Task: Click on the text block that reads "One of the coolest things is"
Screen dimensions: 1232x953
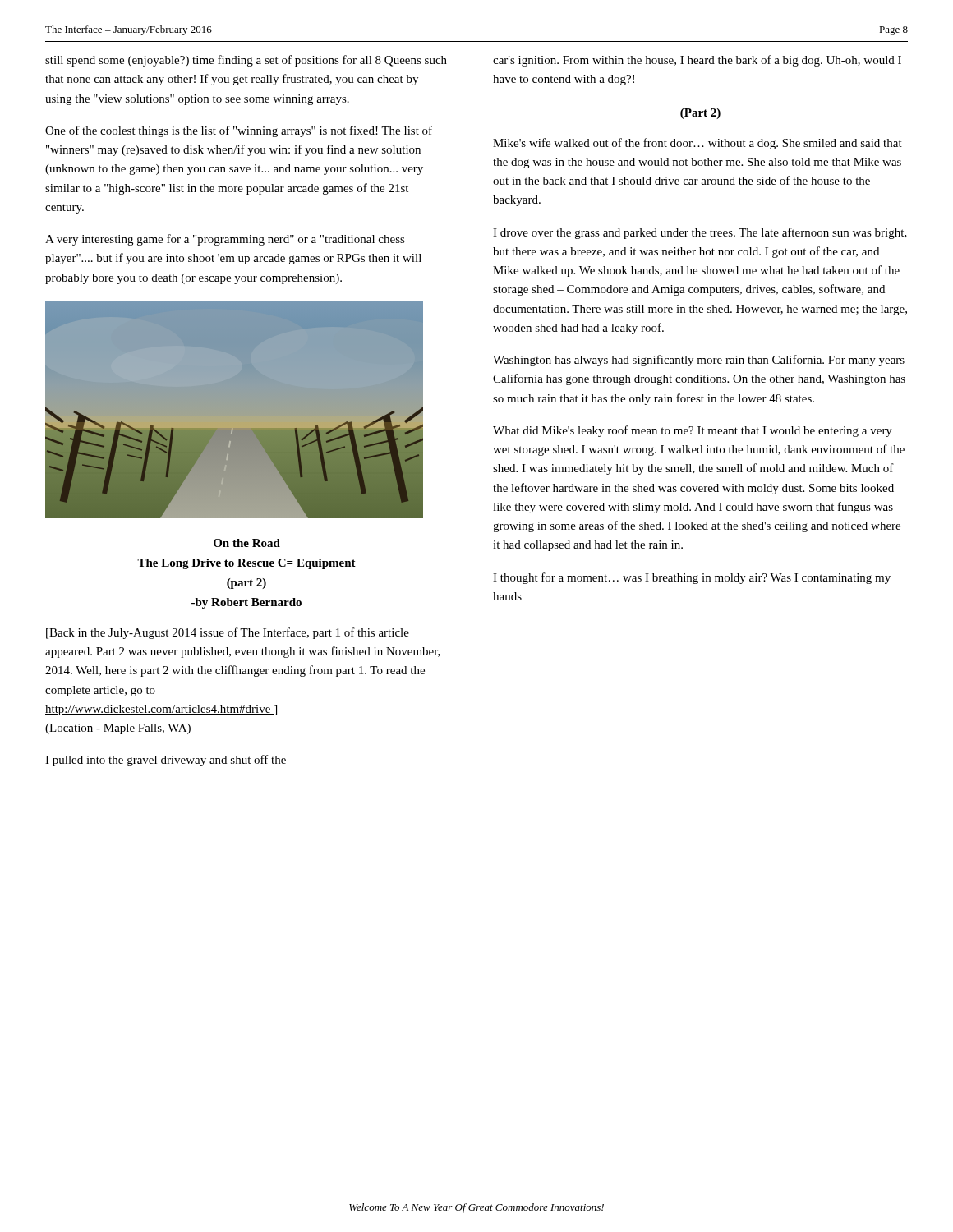Action: tap(239, 169)
